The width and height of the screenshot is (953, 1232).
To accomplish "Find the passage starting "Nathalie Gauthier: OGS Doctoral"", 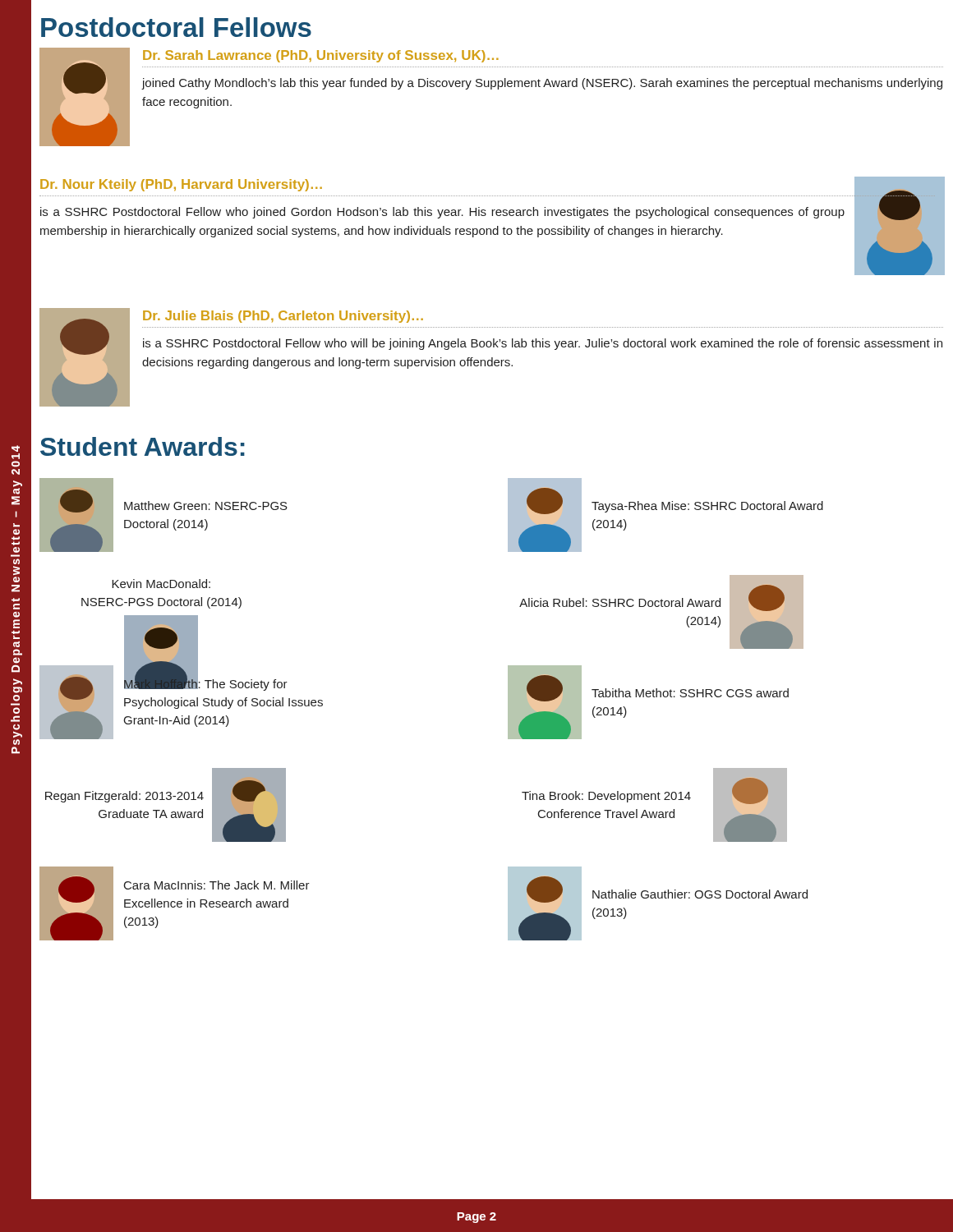I will pos(658,903).
